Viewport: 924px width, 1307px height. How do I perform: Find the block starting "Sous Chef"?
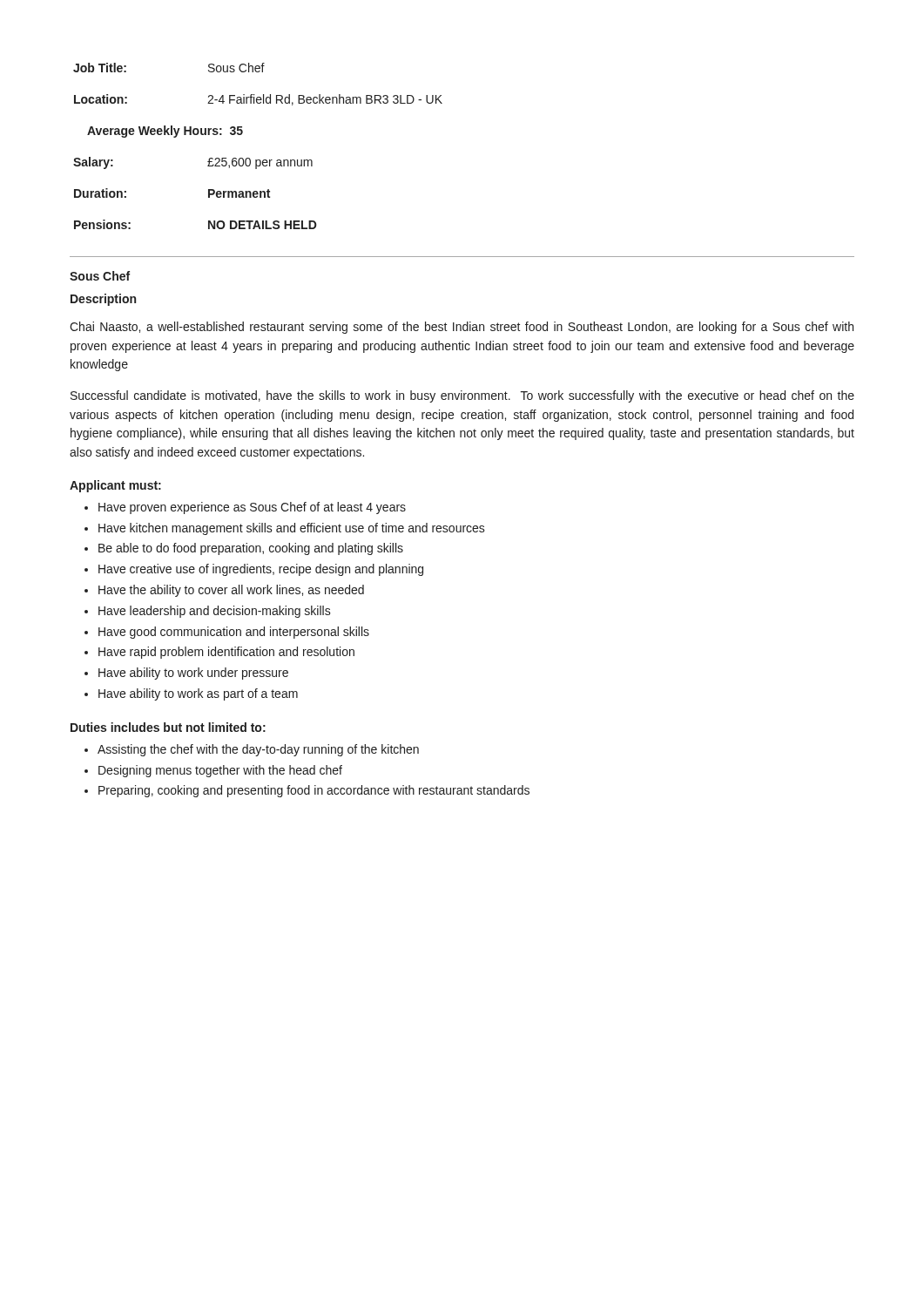click(x=100, y=276)
